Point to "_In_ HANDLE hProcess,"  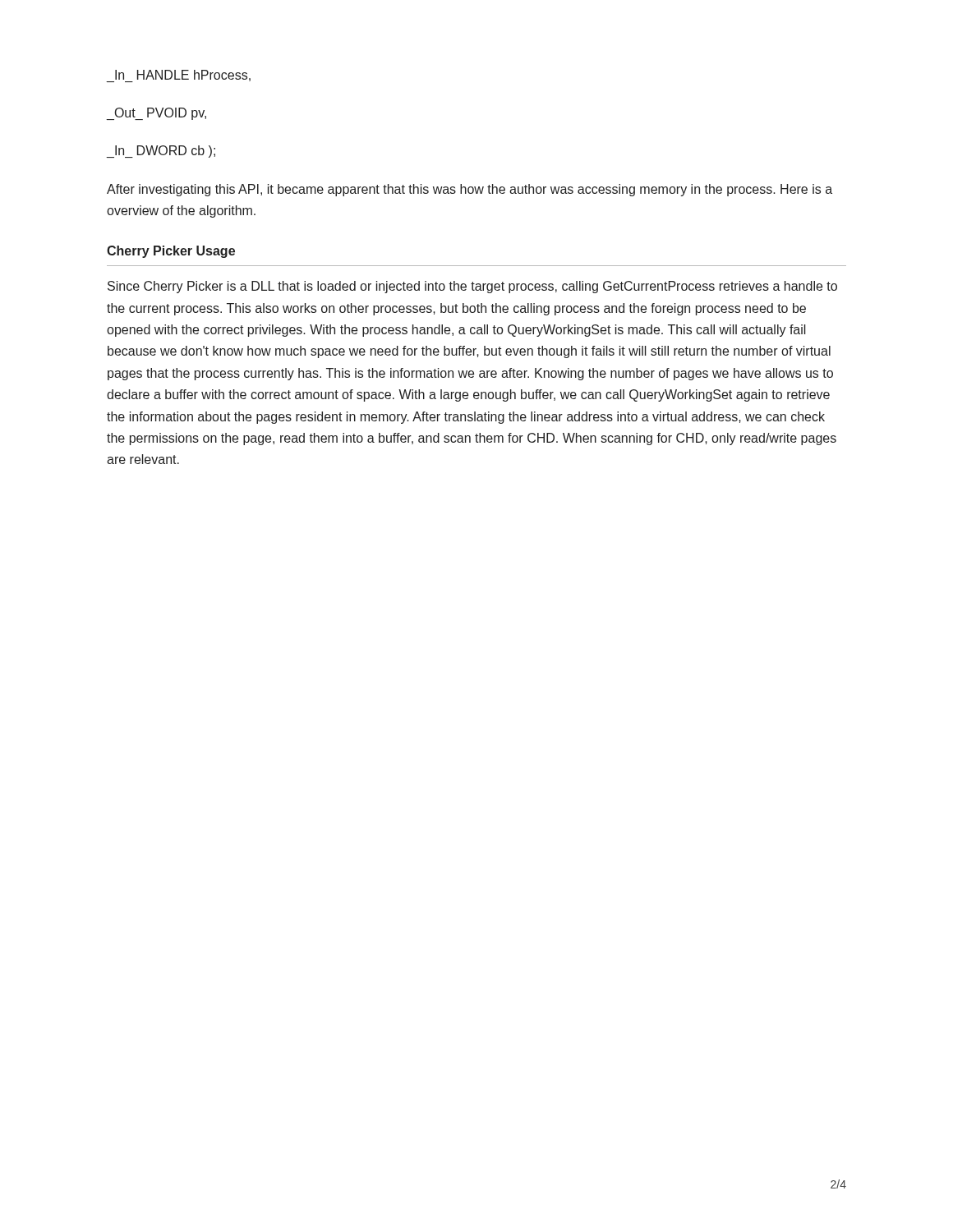tap(179, 75)
